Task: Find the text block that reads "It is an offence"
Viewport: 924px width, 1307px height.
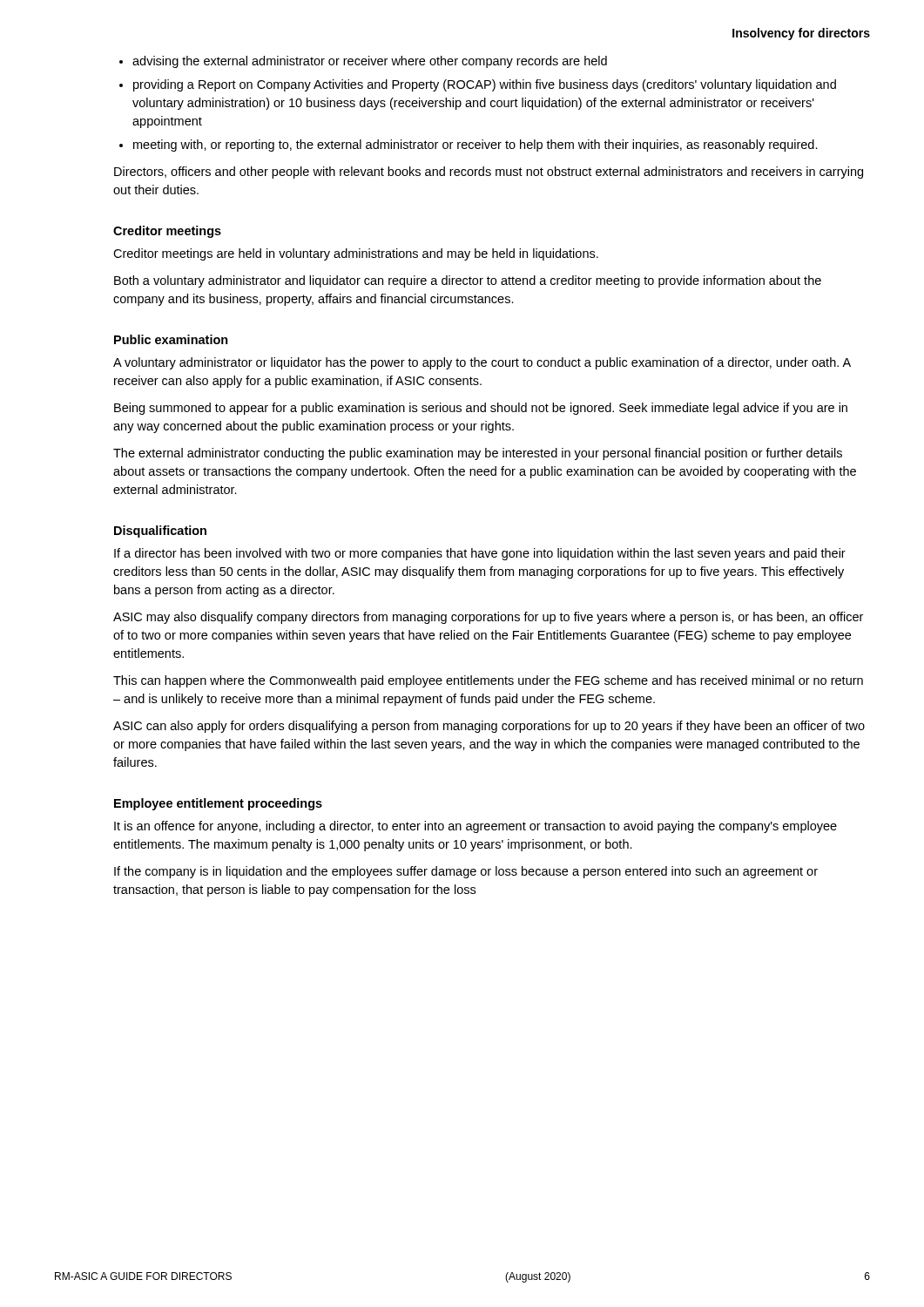Action: (x=475, y=836)
